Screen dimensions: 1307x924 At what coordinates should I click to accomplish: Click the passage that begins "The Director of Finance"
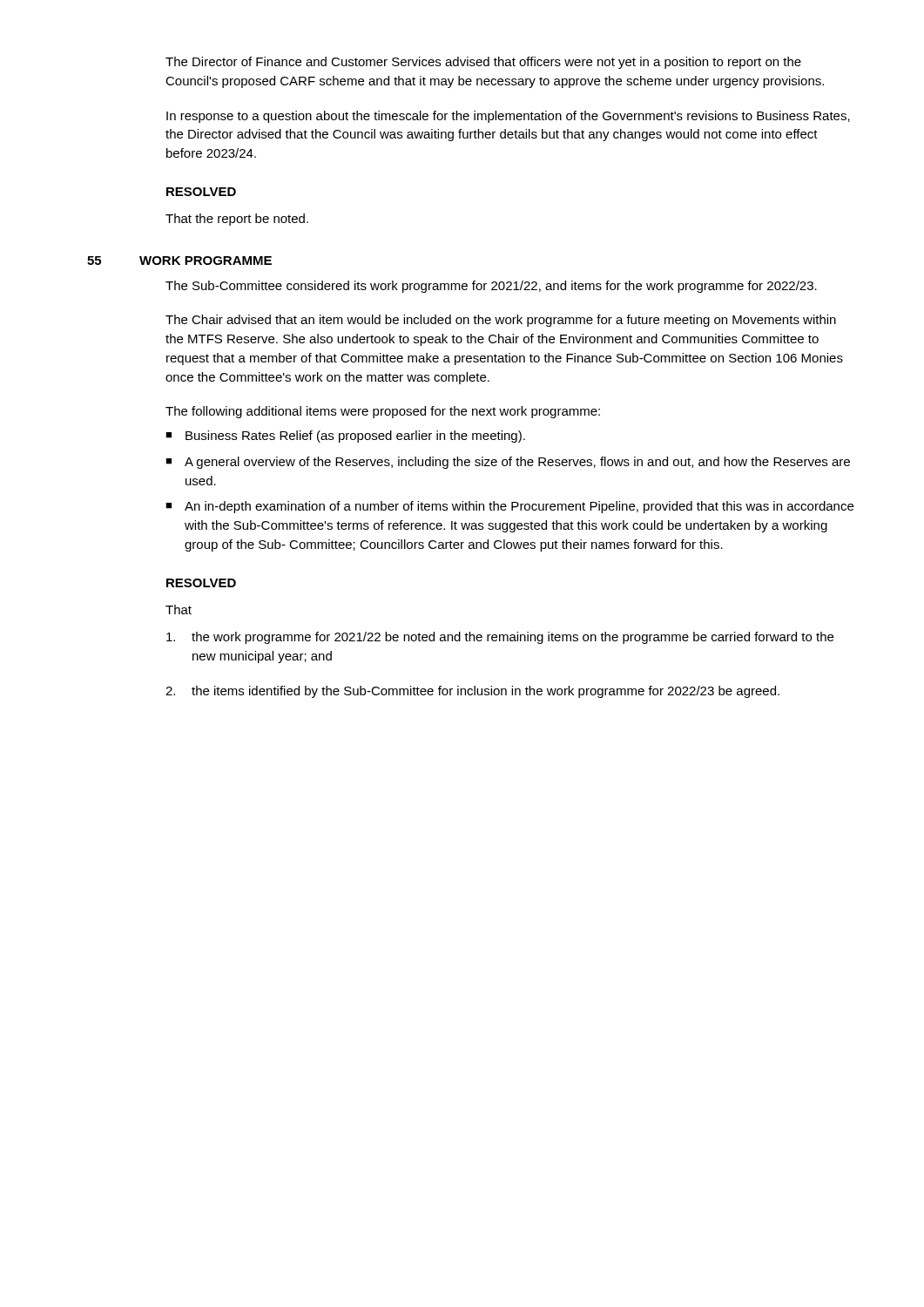495,71
